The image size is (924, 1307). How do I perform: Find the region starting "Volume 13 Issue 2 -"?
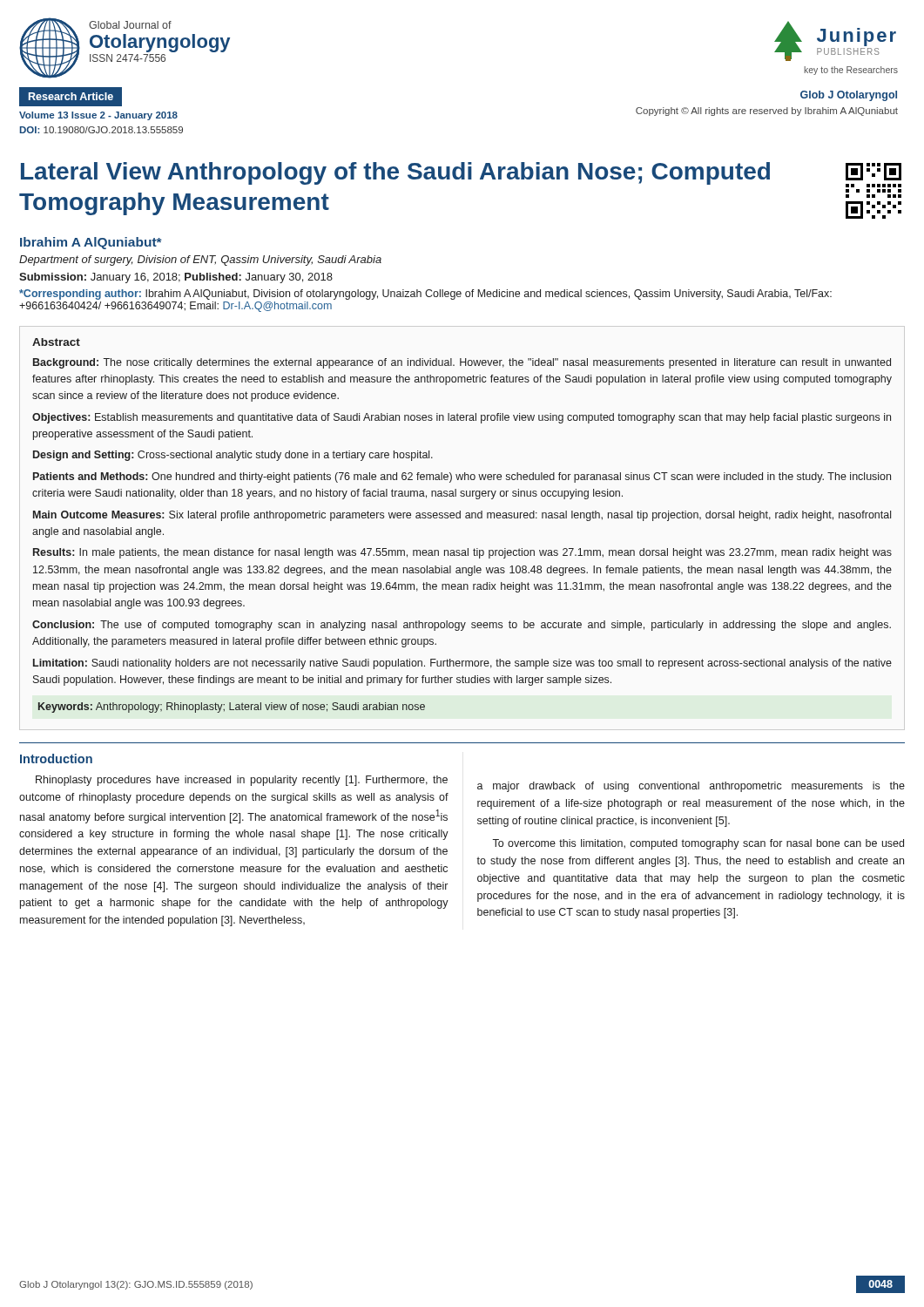(101, 123)
